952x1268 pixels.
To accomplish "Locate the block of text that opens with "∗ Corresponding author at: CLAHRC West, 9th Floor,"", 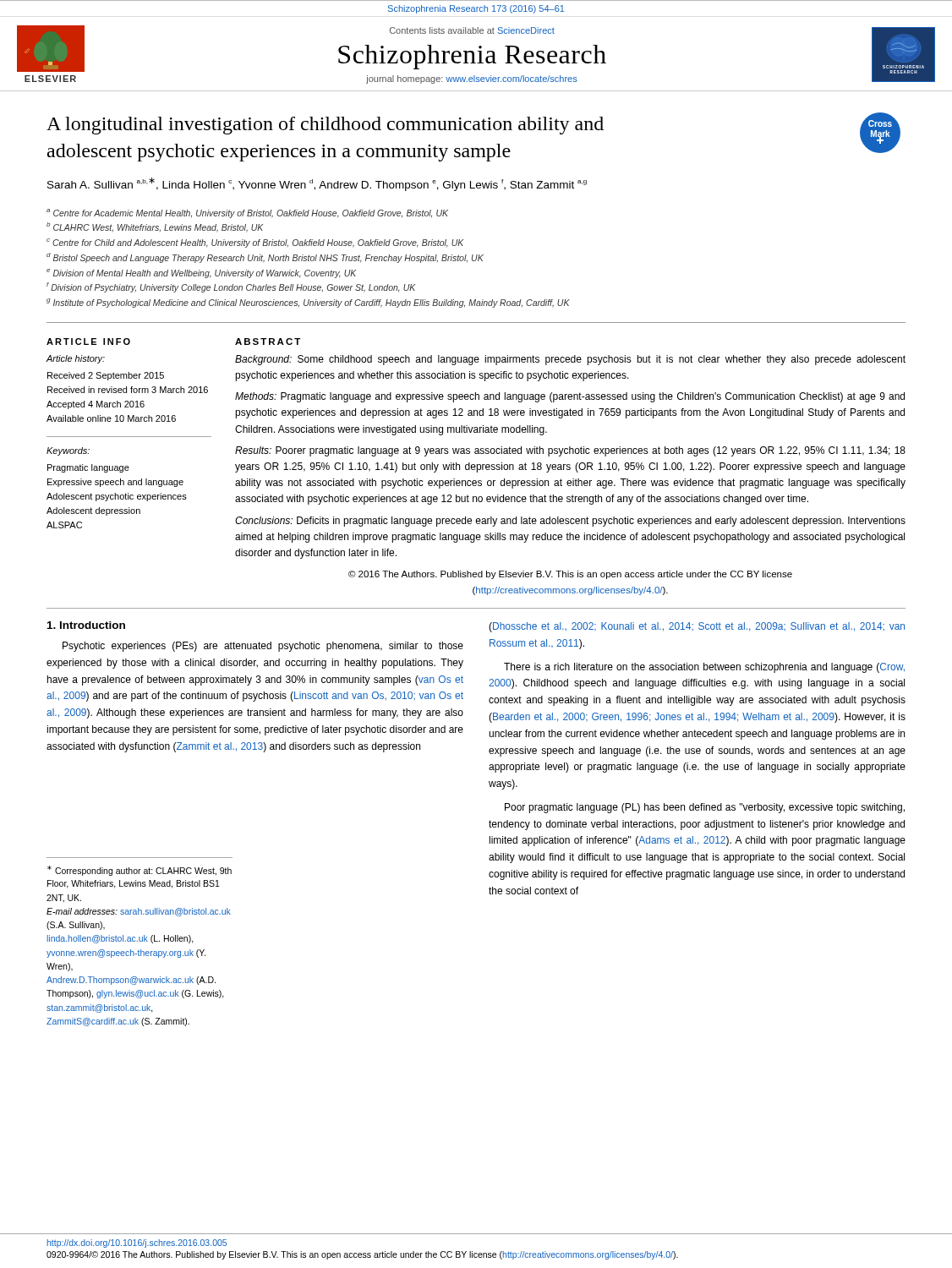I will click(139, 945).
